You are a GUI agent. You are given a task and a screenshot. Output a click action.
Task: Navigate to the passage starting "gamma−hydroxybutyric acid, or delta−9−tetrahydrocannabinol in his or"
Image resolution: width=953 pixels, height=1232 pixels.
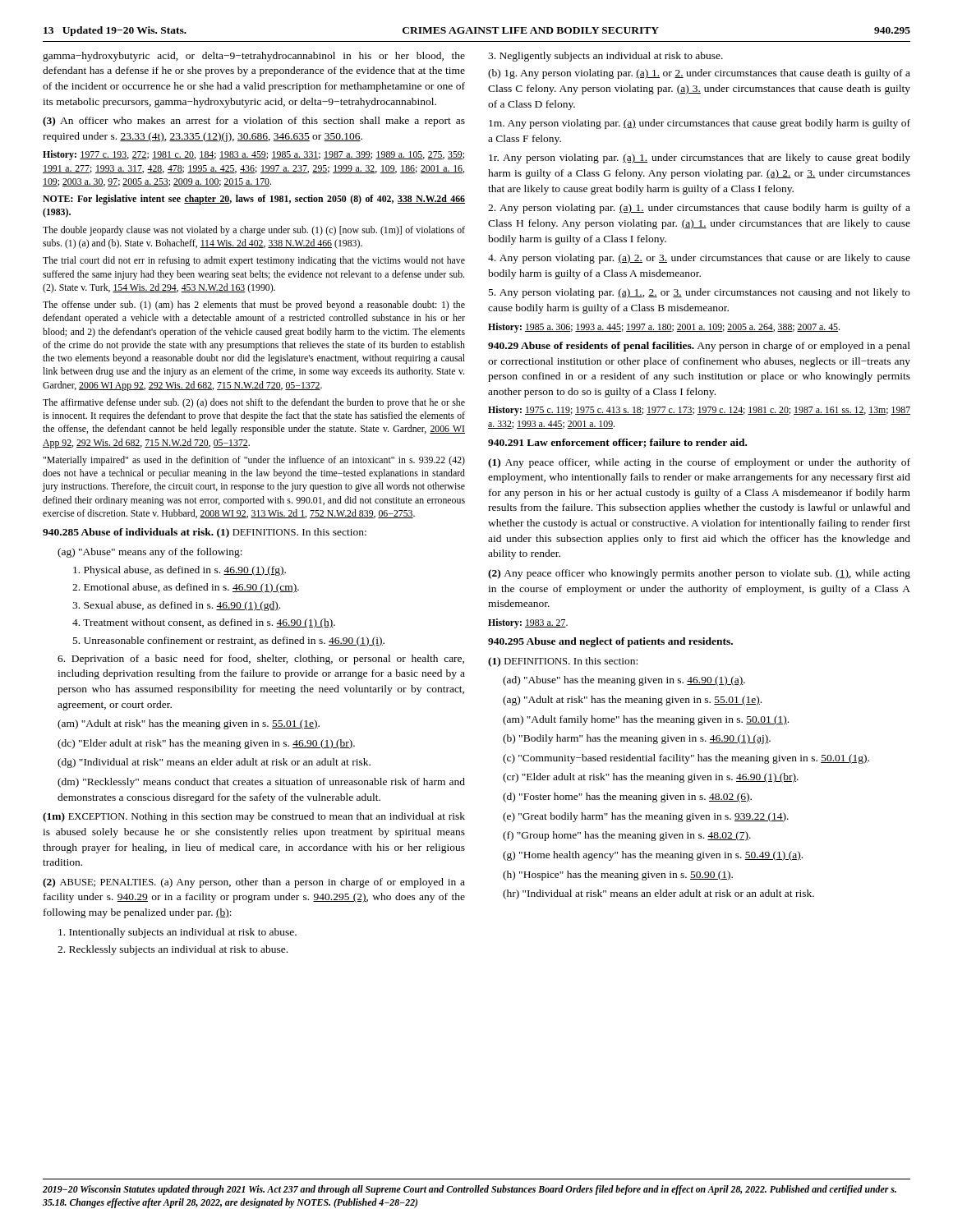click(x=254, y=79)
